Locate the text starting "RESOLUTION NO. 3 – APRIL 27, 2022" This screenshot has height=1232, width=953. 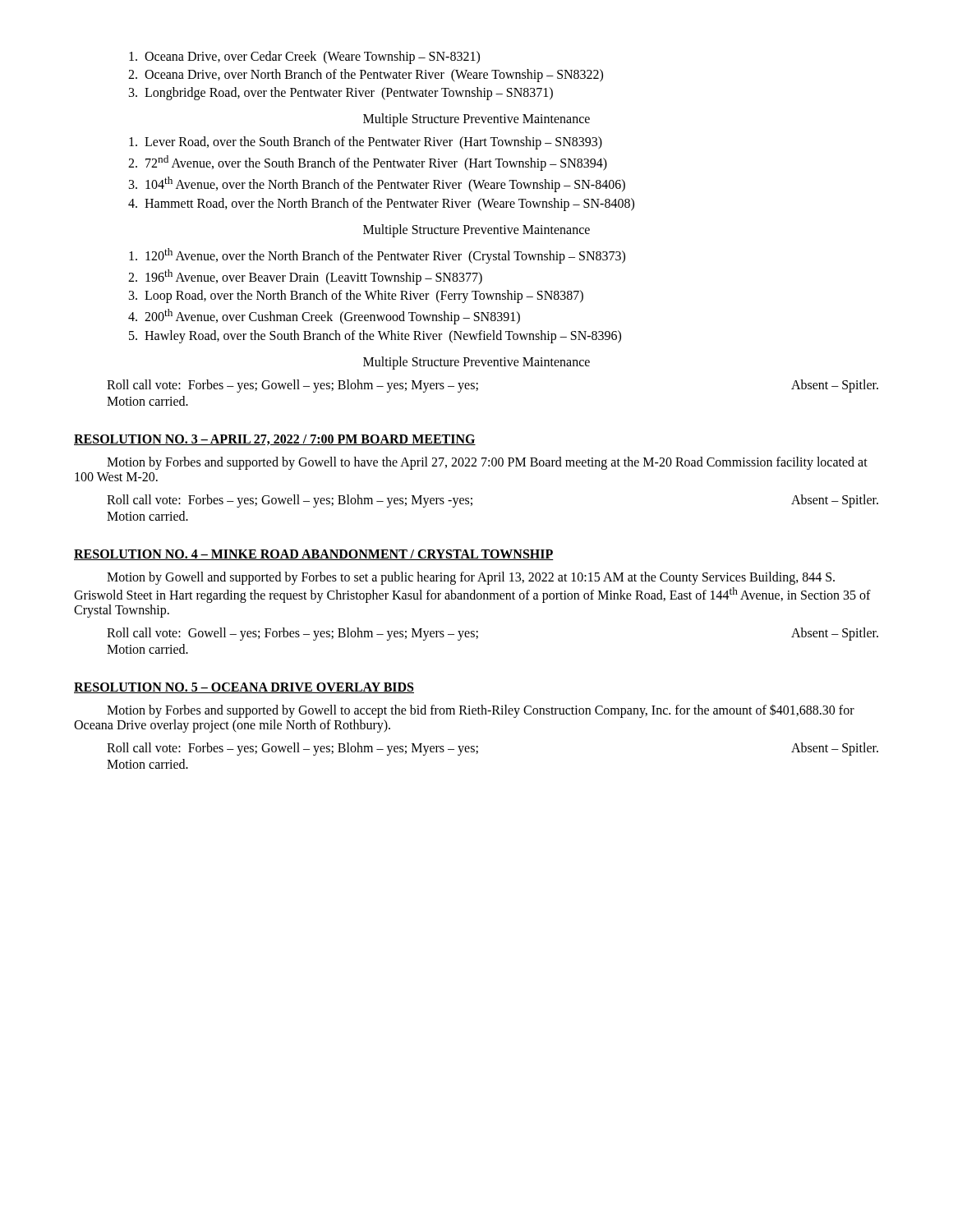275,439
